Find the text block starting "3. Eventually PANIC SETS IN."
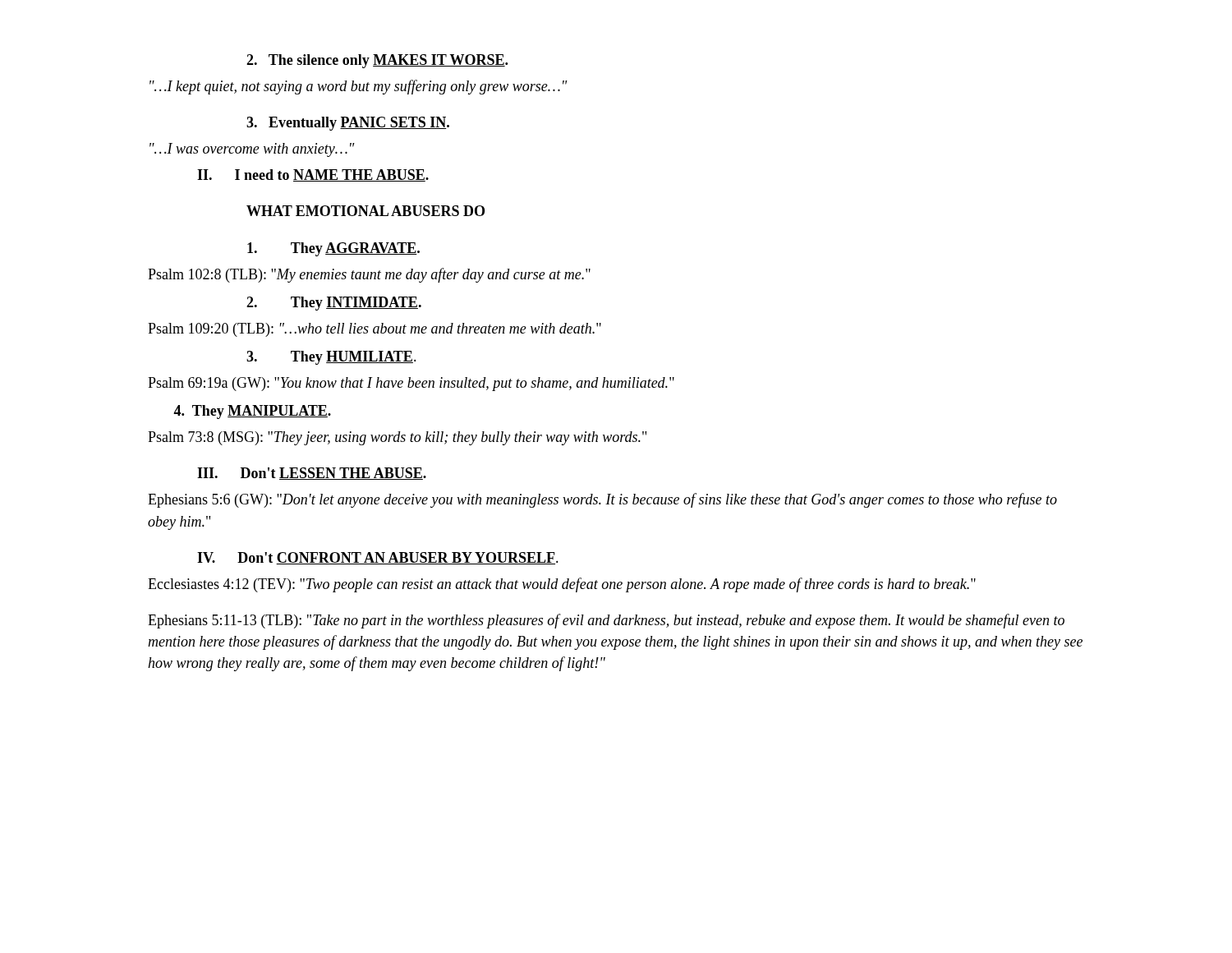Viewport: 1232px width, 953px height. point(348,124)
